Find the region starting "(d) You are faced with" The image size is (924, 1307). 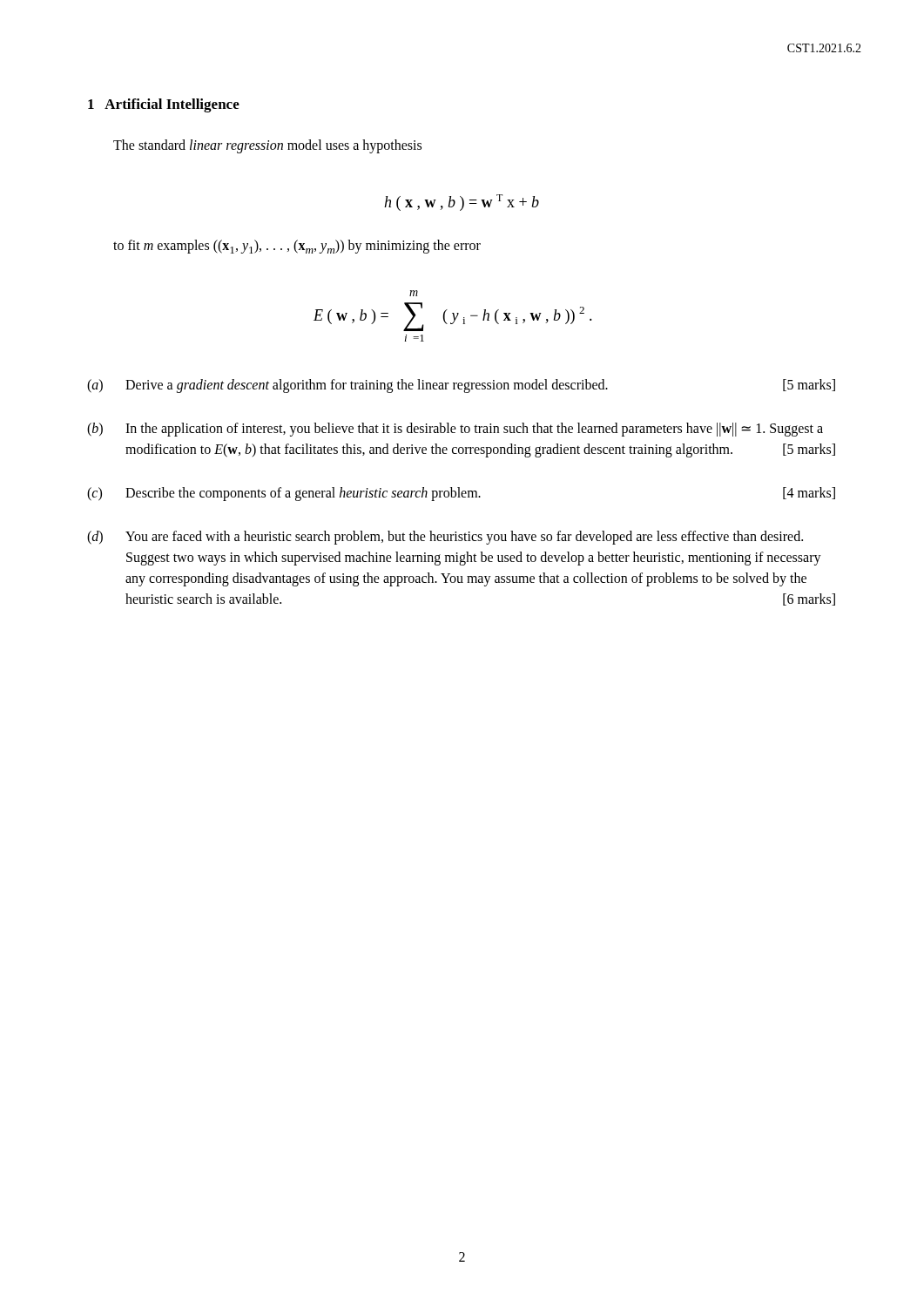click(462, 568)
